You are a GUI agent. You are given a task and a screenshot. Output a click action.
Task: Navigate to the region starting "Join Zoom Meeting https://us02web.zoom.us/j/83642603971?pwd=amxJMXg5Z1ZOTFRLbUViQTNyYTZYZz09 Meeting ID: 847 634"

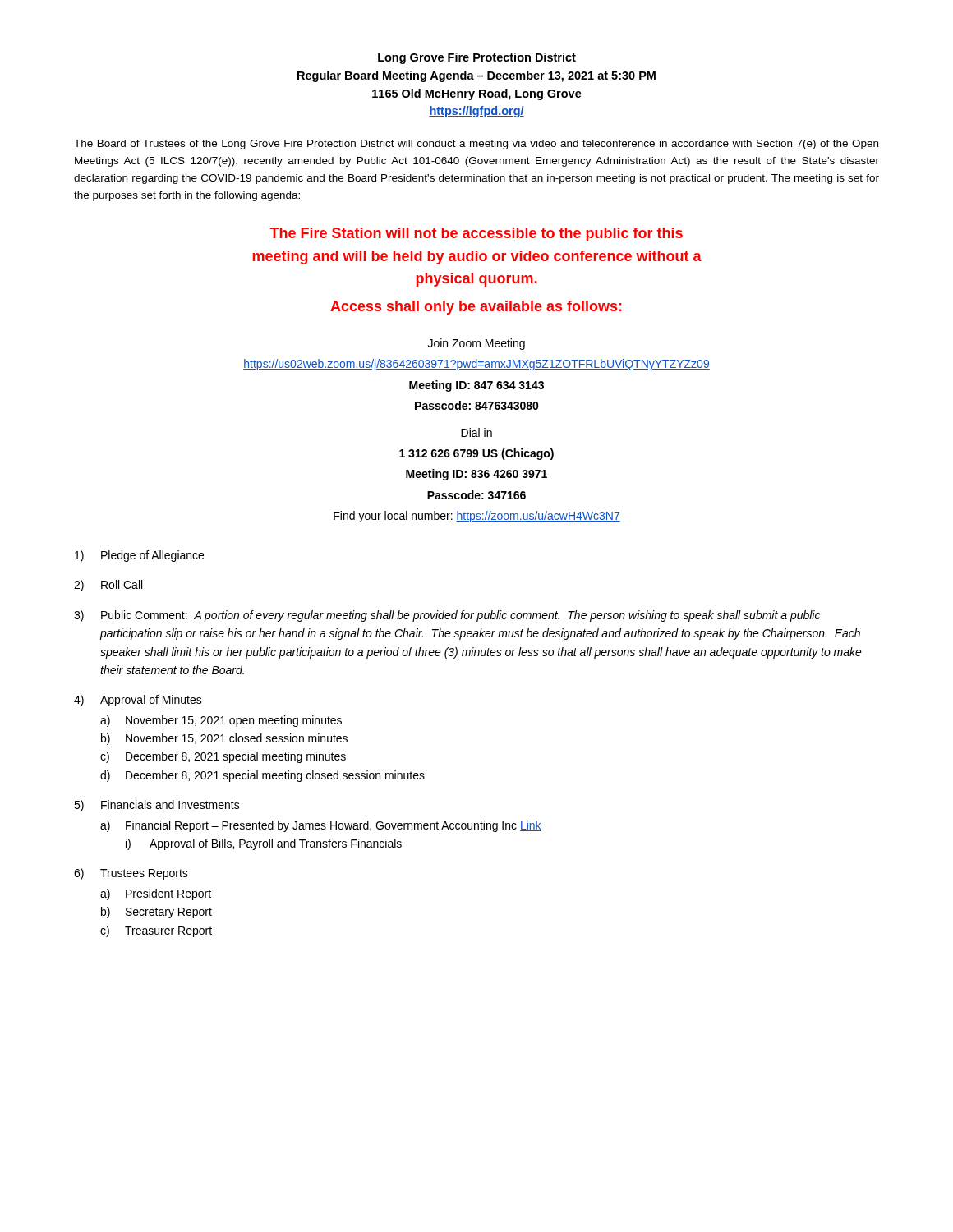pos(476,375)
